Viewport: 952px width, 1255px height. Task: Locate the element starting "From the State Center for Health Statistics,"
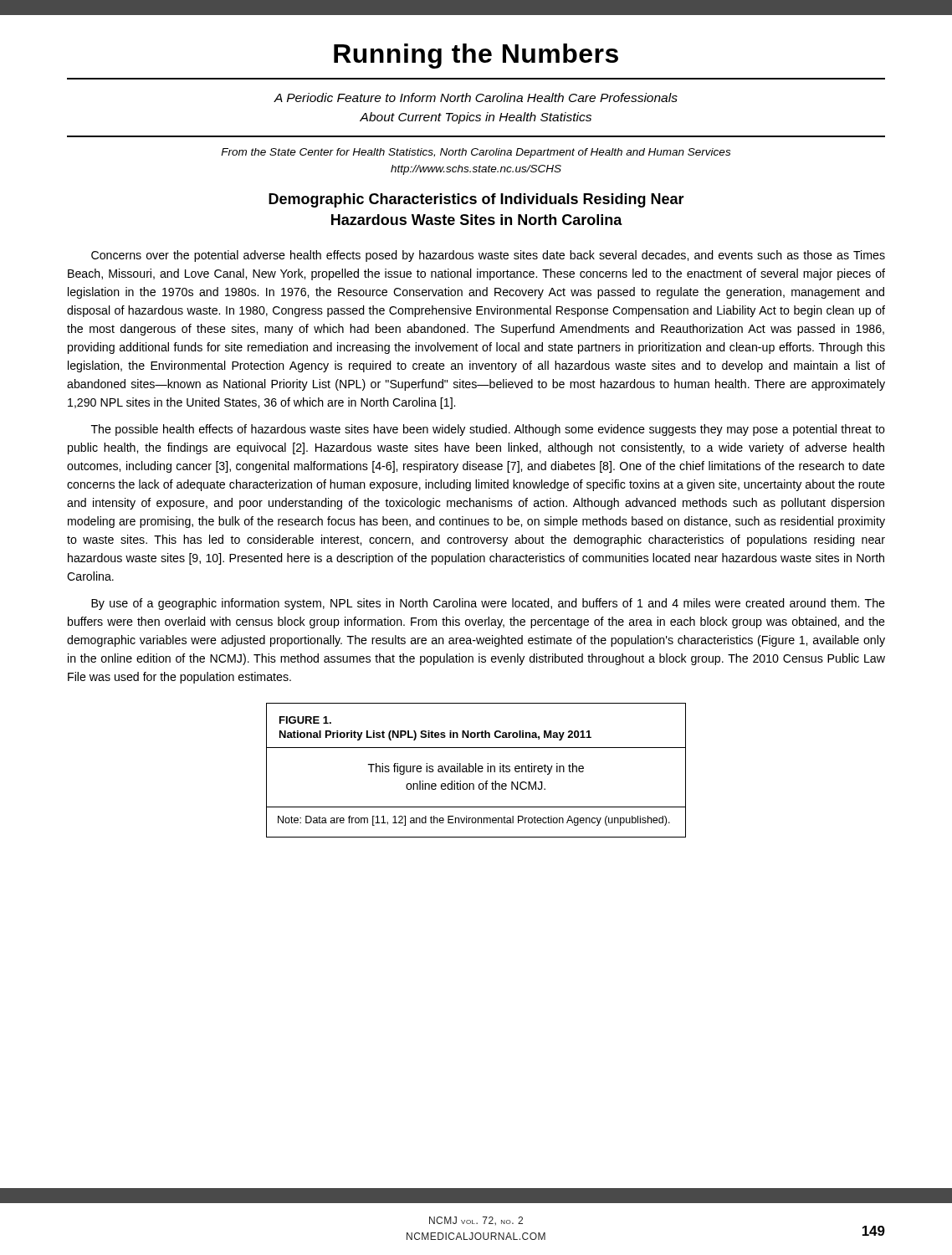476,160
